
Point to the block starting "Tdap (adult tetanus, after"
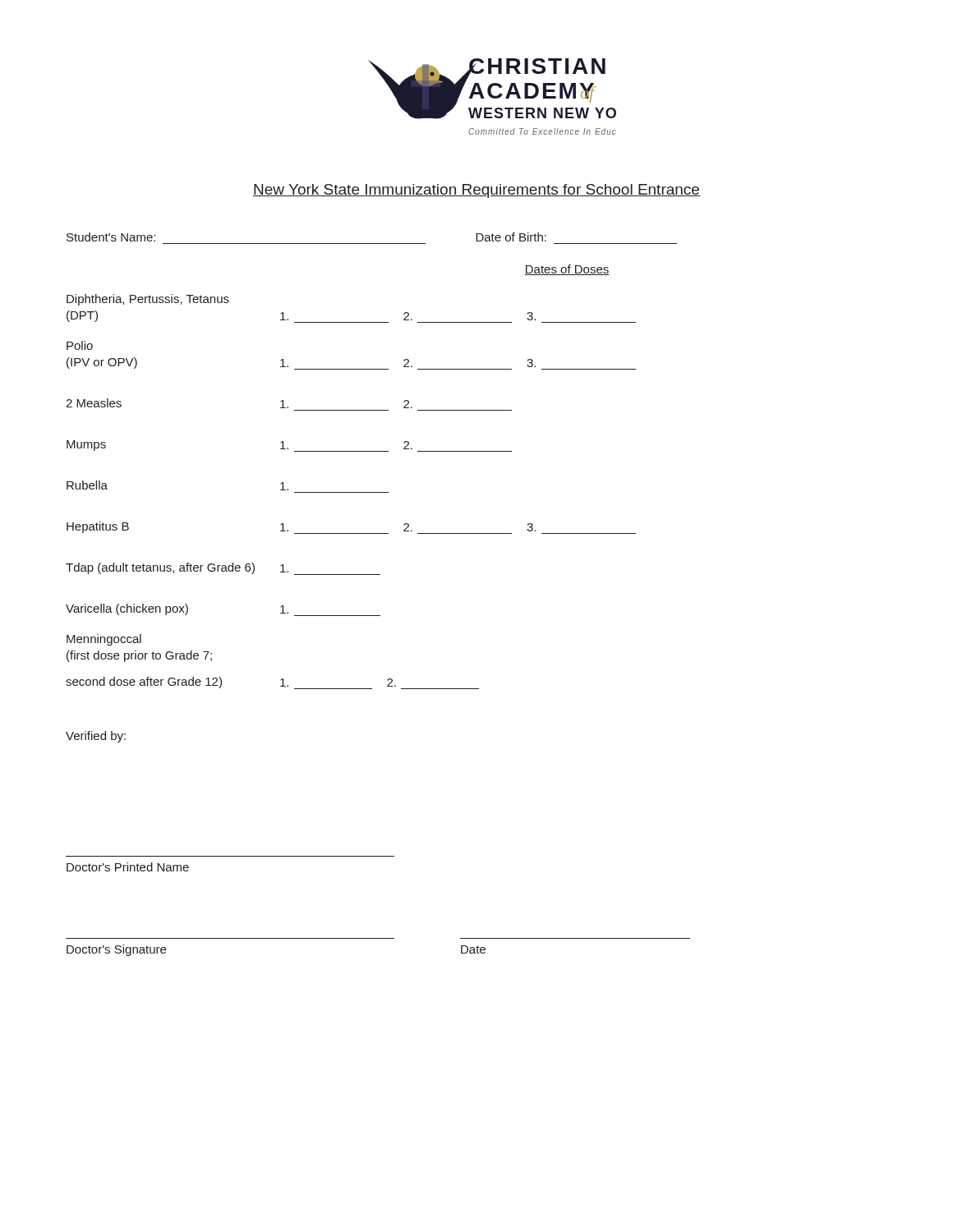click(x=223, y=569)
